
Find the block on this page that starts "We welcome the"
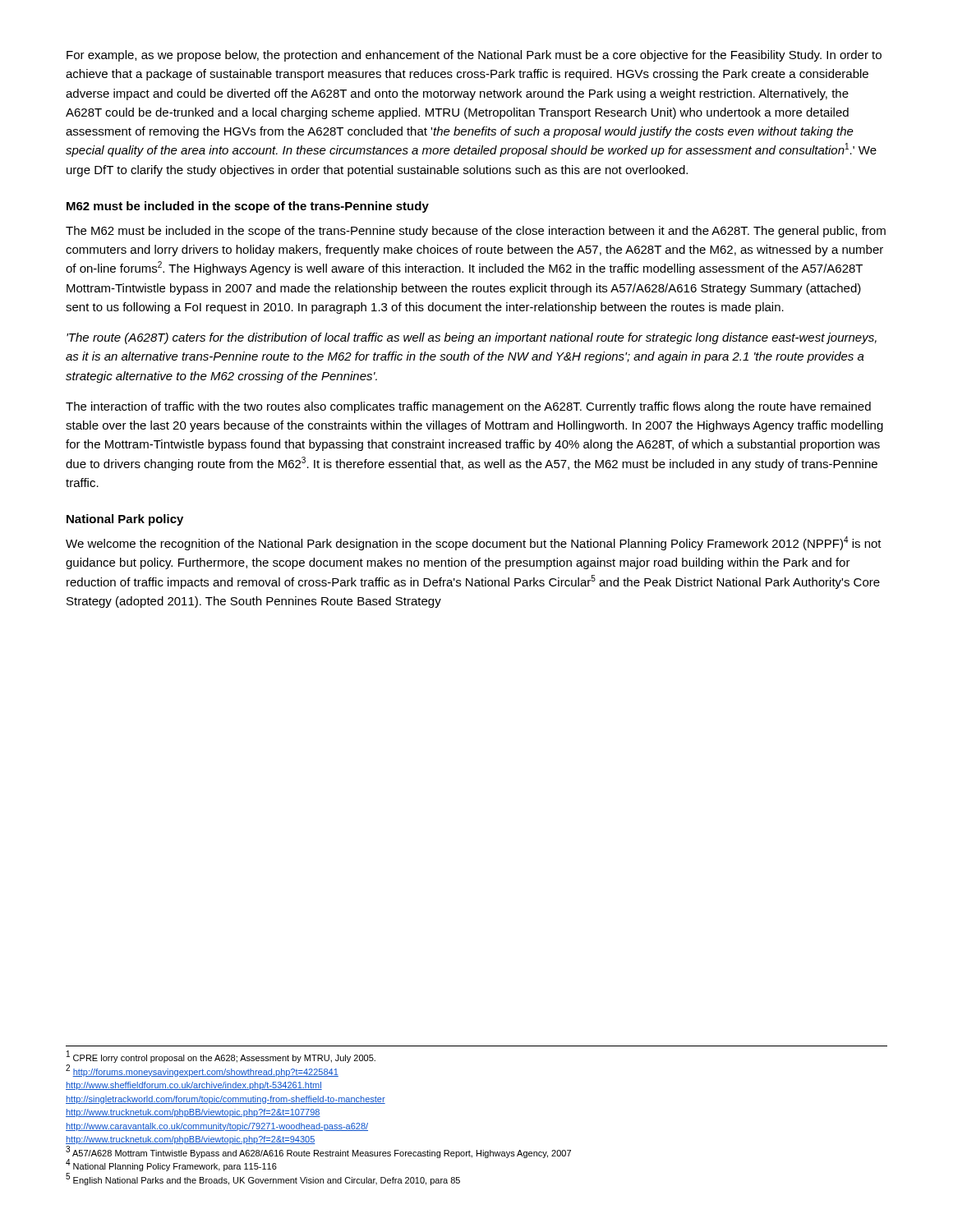(x=473, y=572)
